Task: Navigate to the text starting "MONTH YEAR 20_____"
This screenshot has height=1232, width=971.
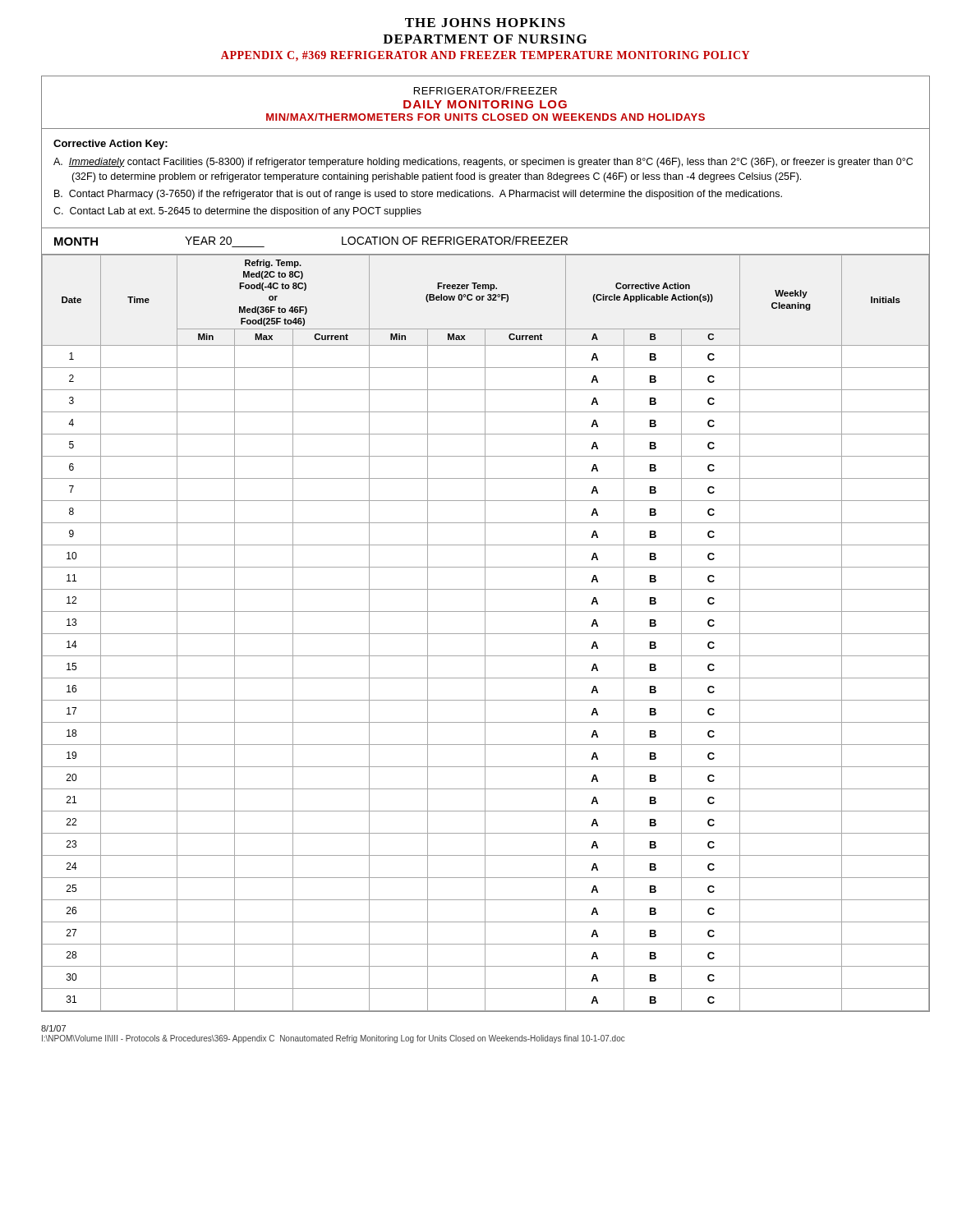Action: 78,241
